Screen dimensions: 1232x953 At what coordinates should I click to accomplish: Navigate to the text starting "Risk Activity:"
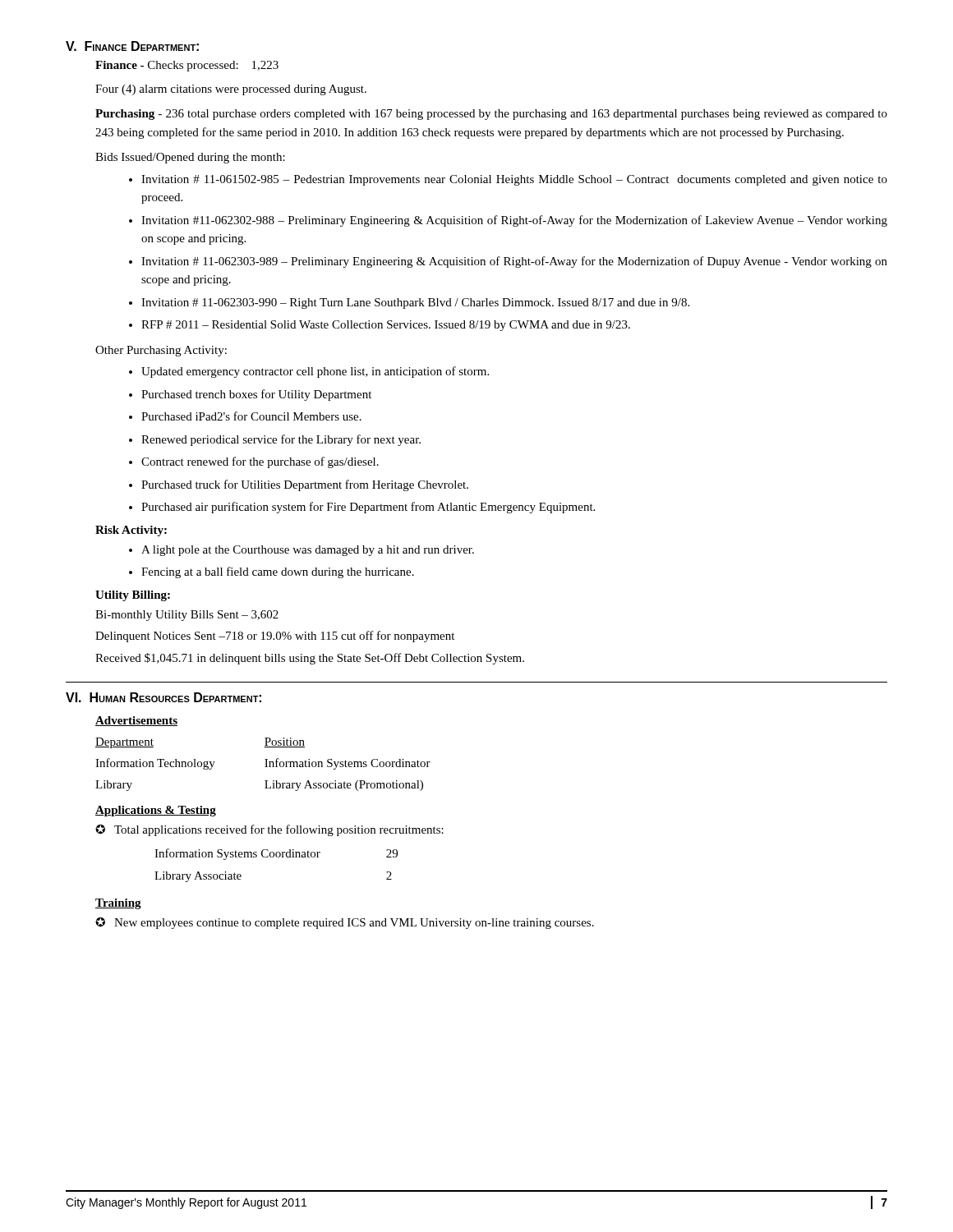[x=131, y=529]
